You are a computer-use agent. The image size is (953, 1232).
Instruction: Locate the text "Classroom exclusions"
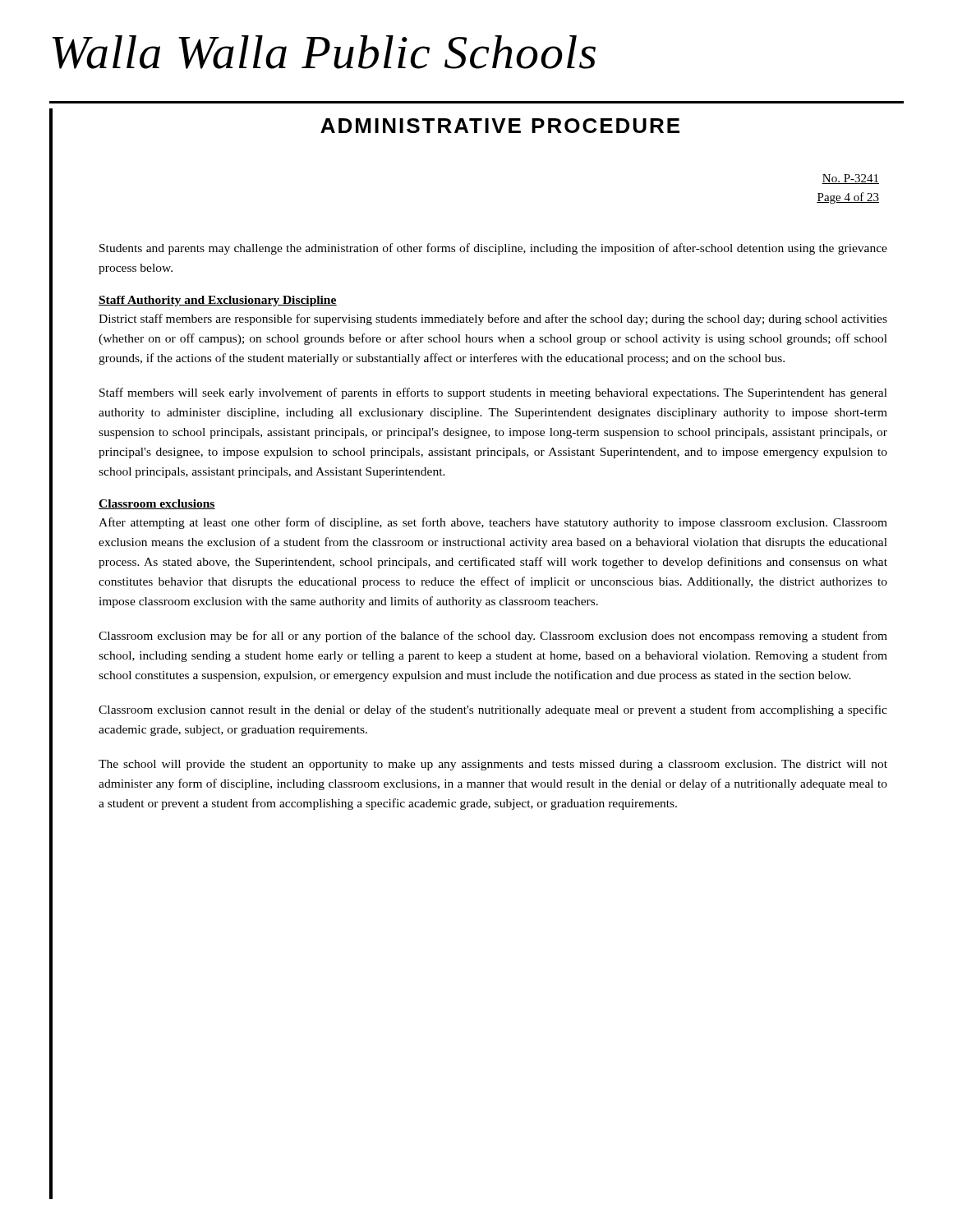[x=157, y=503]
